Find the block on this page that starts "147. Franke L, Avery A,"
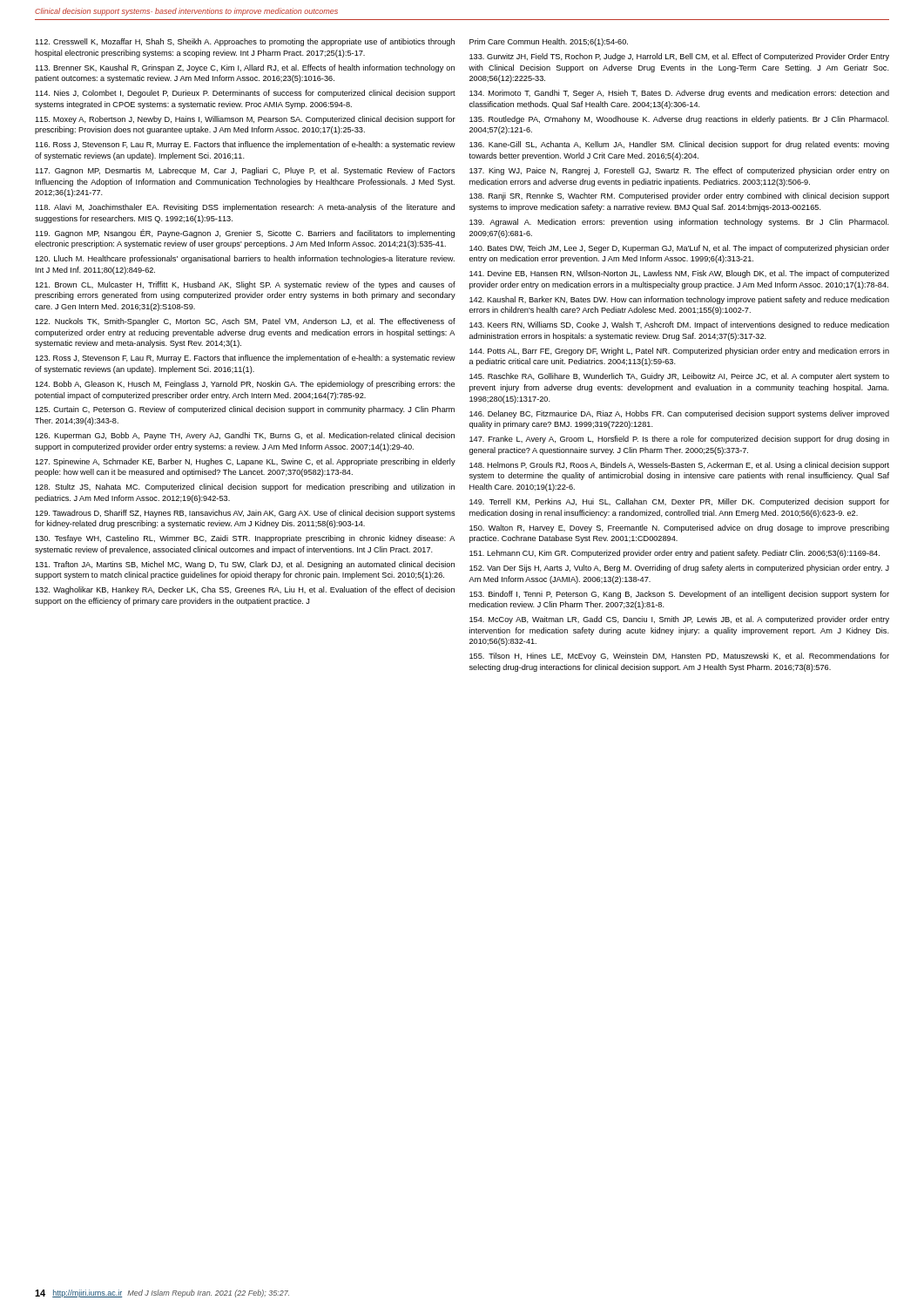The height and width of the screenshot is (1307, 924). point(679,445)
